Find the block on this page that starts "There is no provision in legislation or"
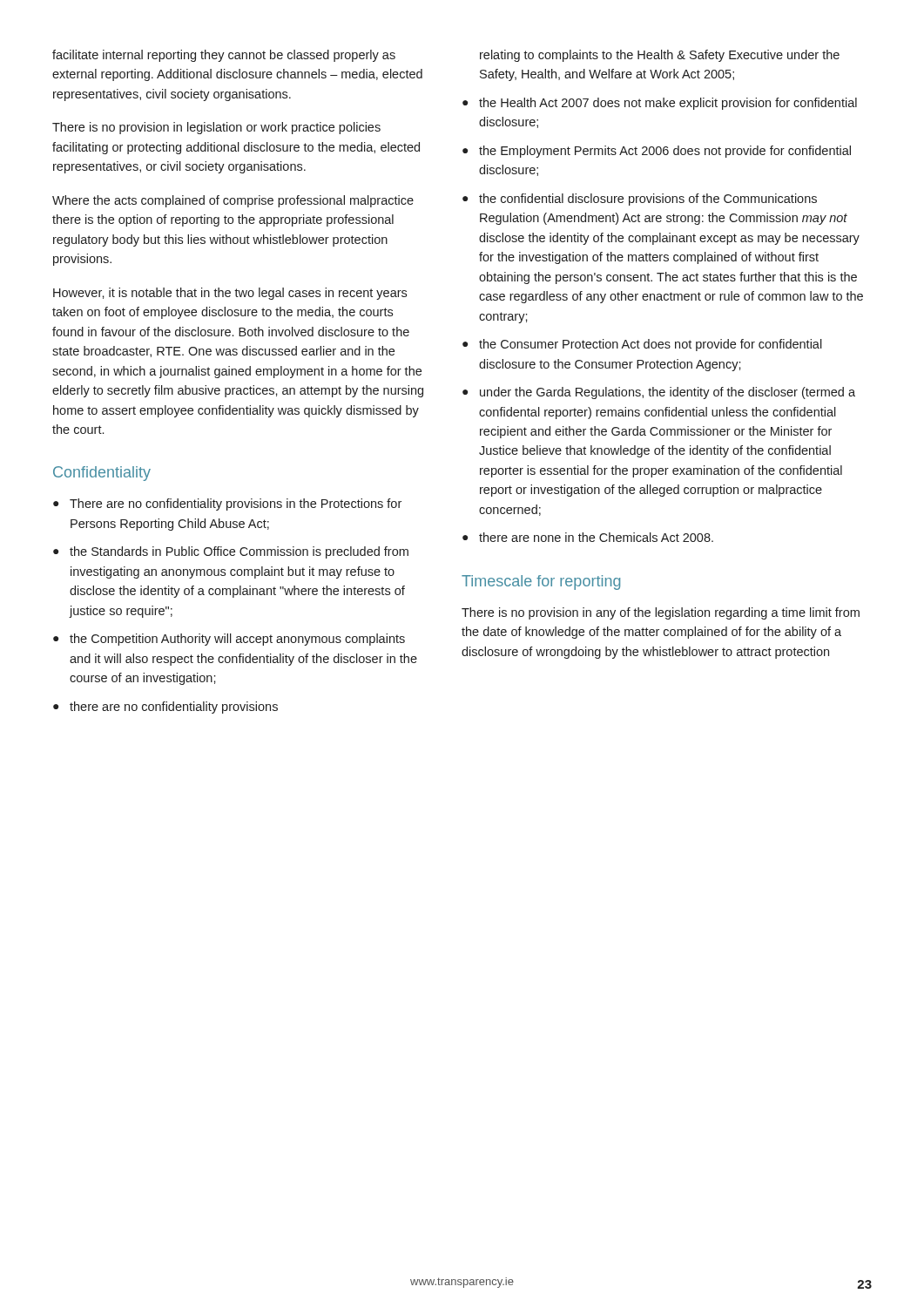Screen dimensions: 1307x924 237,147
